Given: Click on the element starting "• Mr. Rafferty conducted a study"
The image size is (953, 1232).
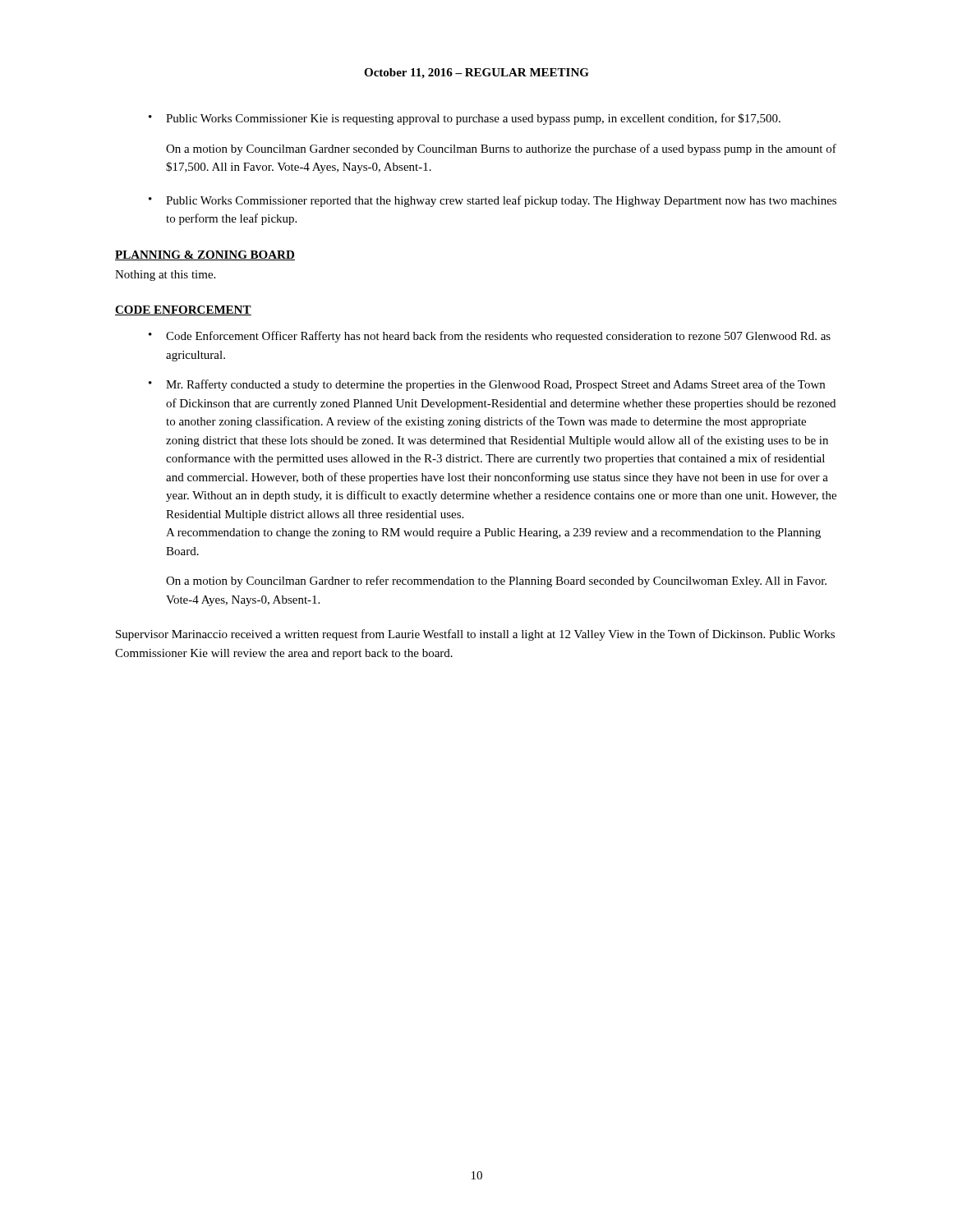Looking at the screenshot, I should point(493,468).
